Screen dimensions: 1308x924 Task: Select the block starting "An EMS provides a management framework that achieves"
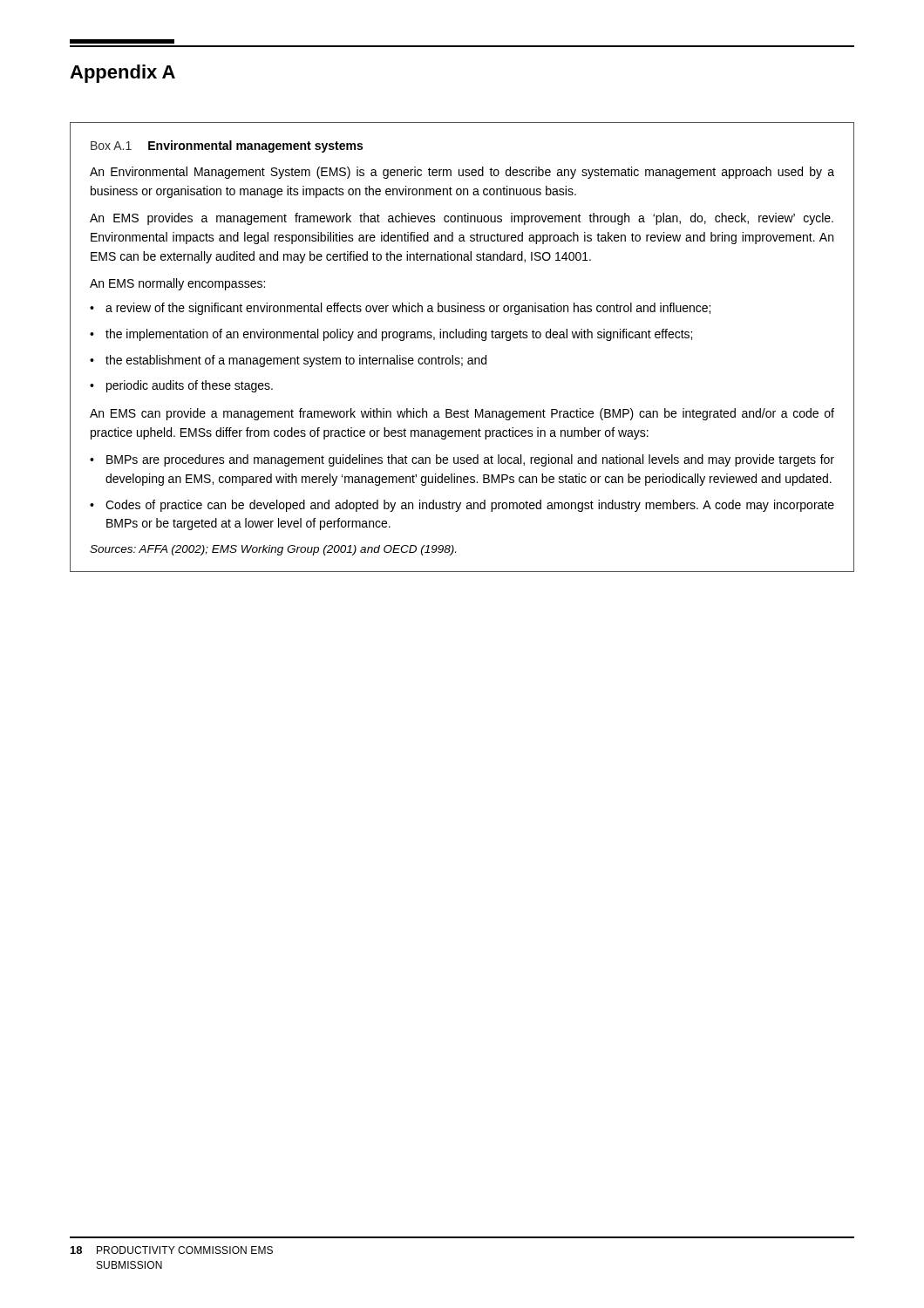(462, 237)
